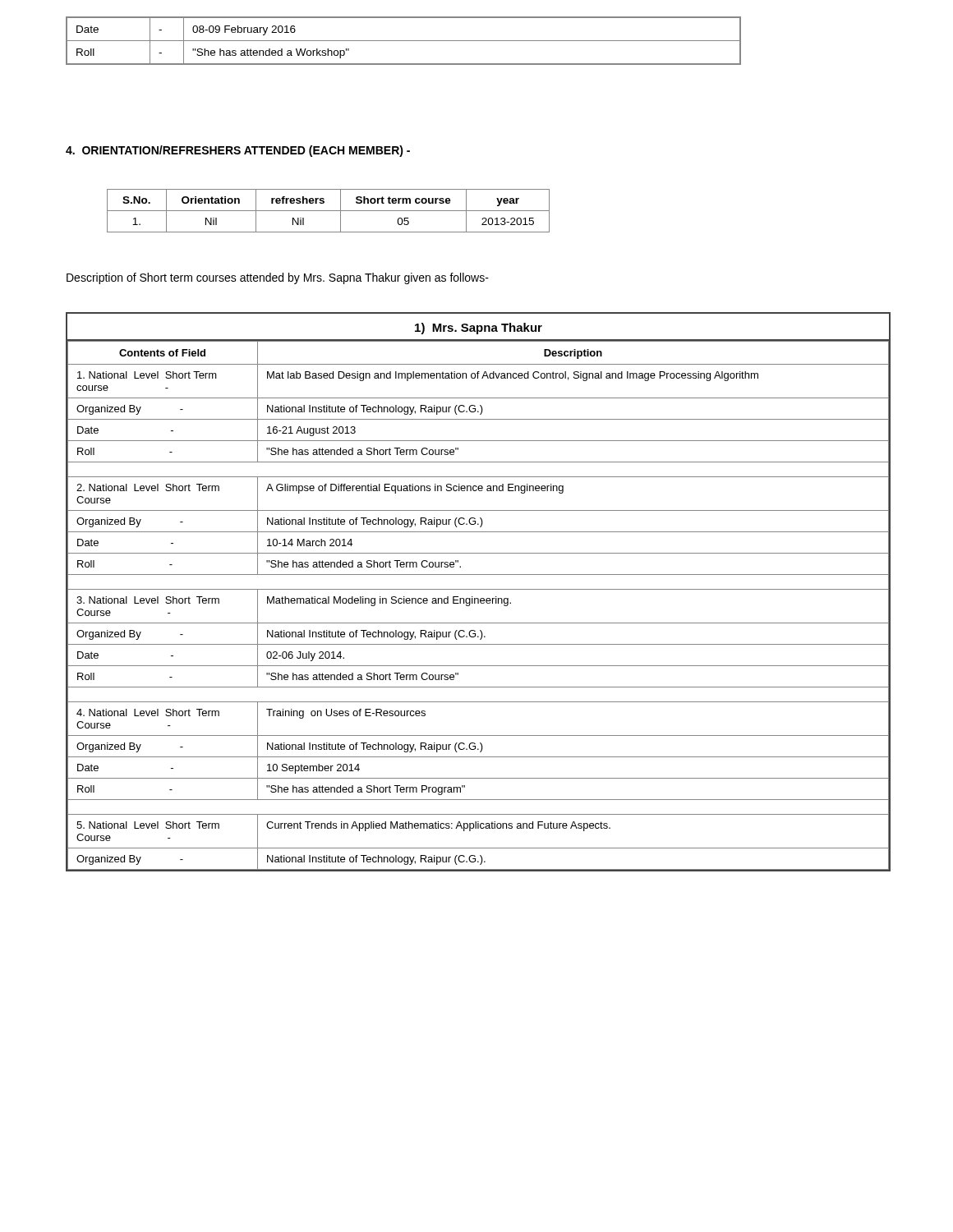
Task: Click on the table containing "Contents of Field"
Action: (x=478, y=592)
